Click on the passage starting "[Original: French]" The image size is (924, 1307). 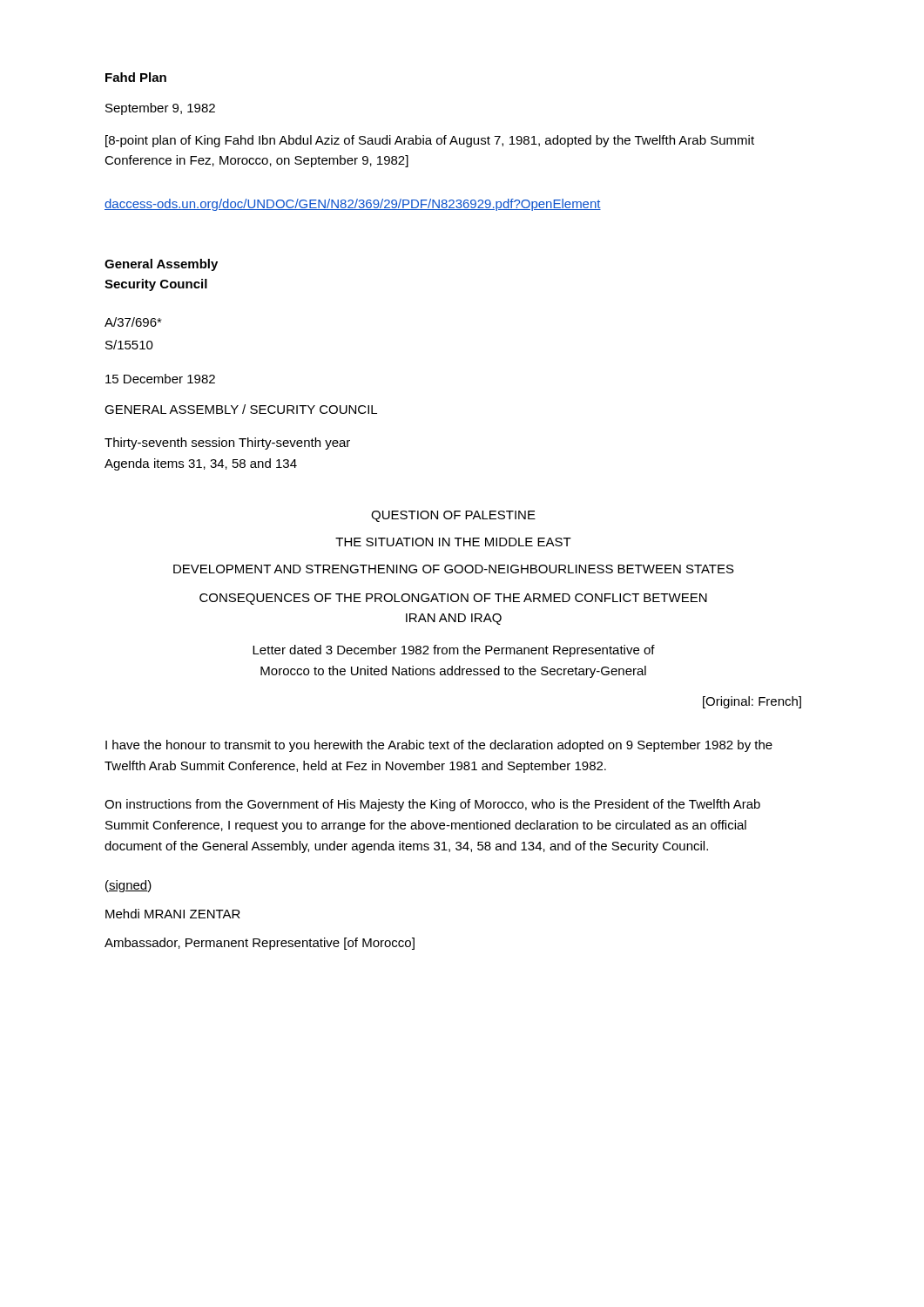point(752,701)
